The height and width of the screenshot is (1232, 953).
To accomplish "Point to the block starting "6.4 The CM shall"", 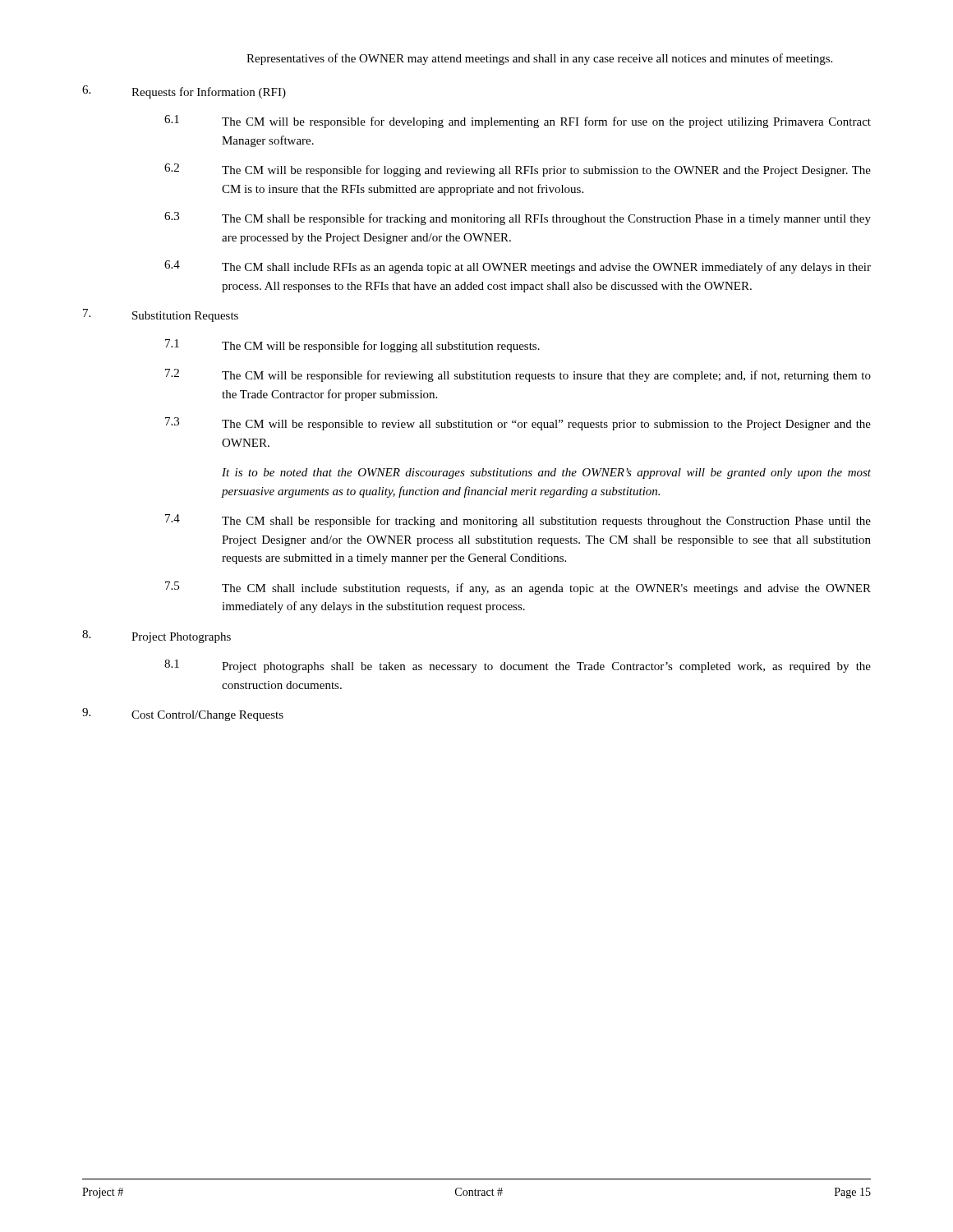I will (x=518, y=276).
